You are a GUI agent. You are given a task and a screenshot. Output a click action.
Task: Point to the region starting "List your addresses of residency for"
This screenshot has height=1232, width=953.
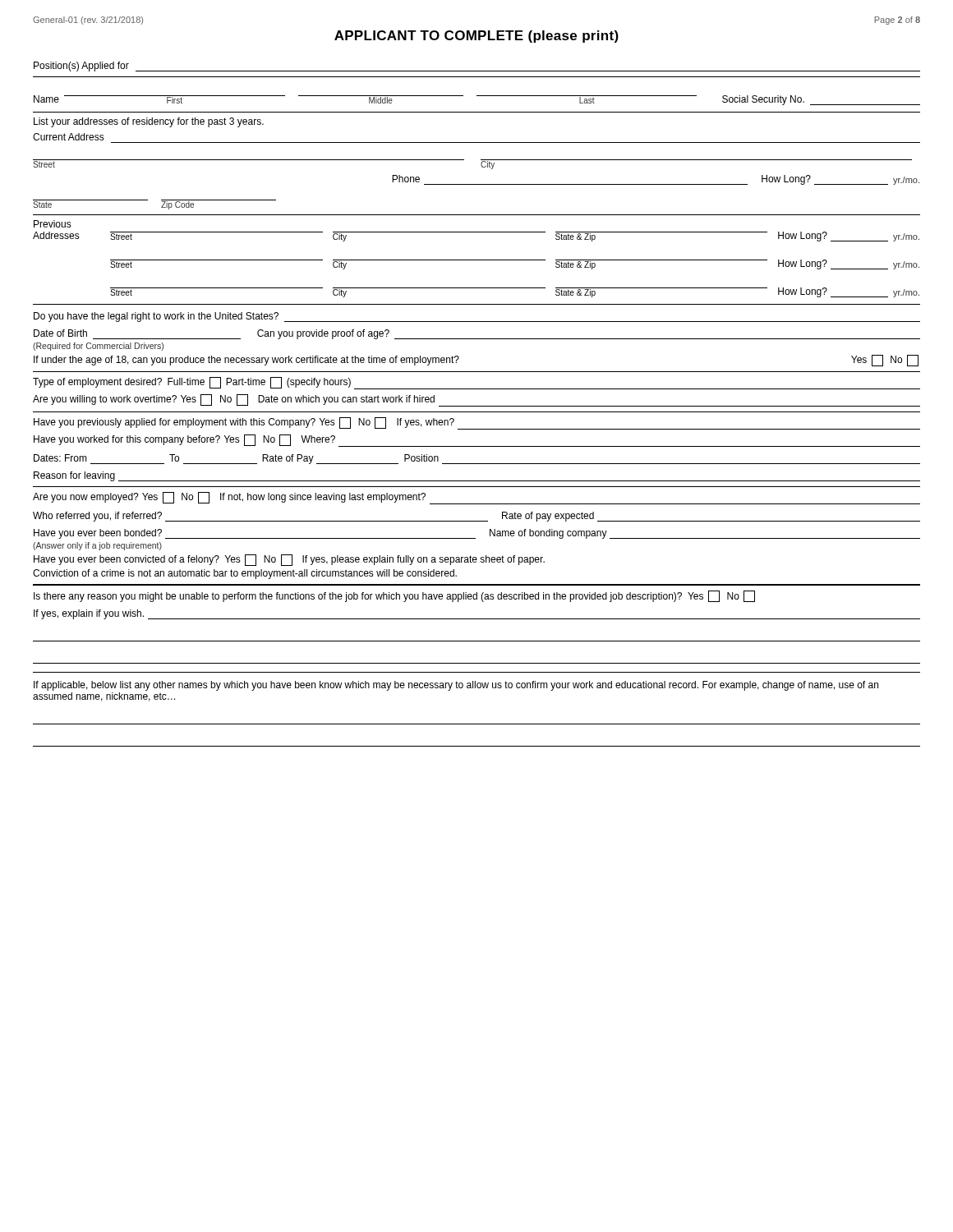148,122
